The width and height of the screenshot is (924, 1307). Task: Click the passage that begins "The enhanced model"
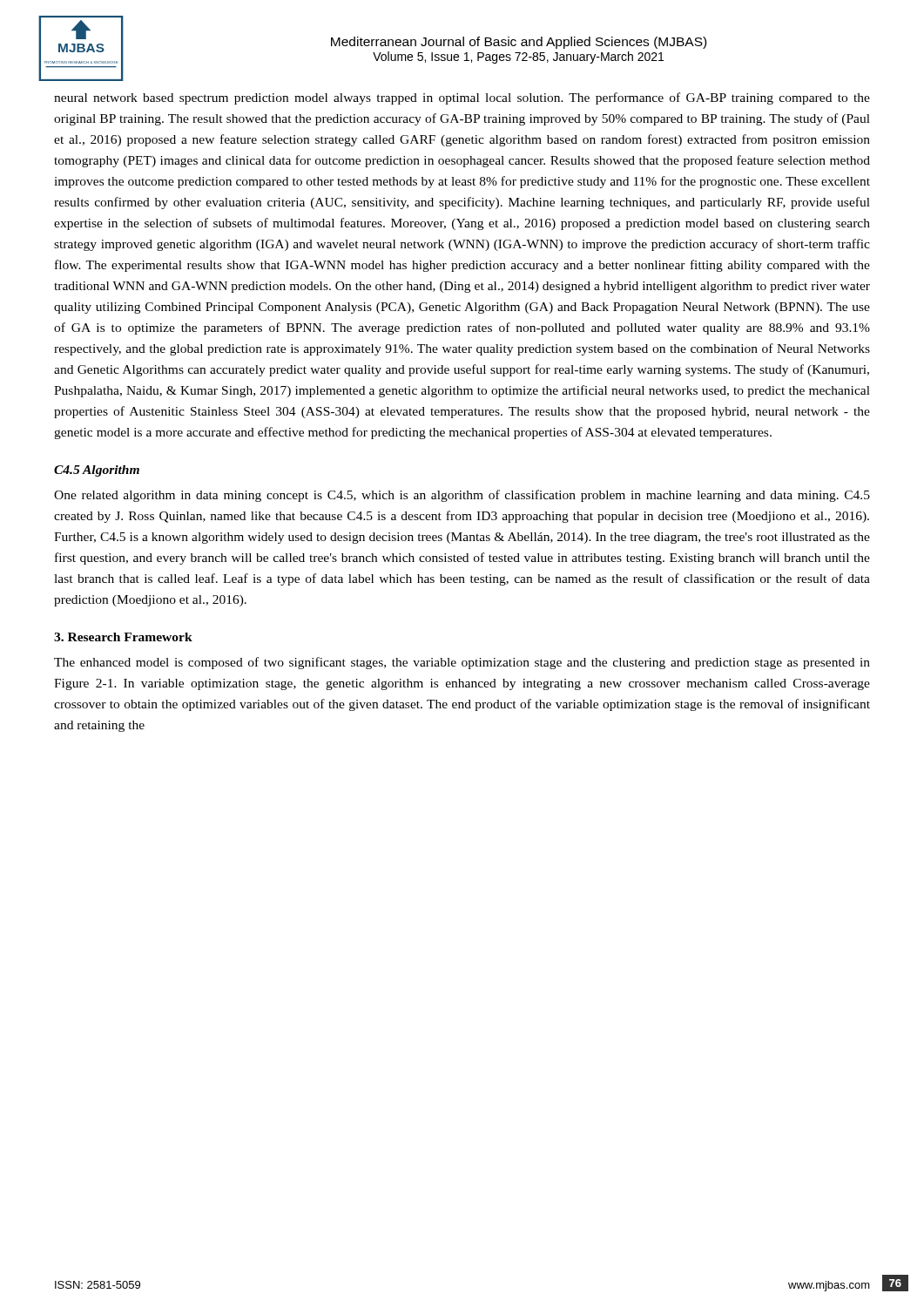tap(462, 693)
